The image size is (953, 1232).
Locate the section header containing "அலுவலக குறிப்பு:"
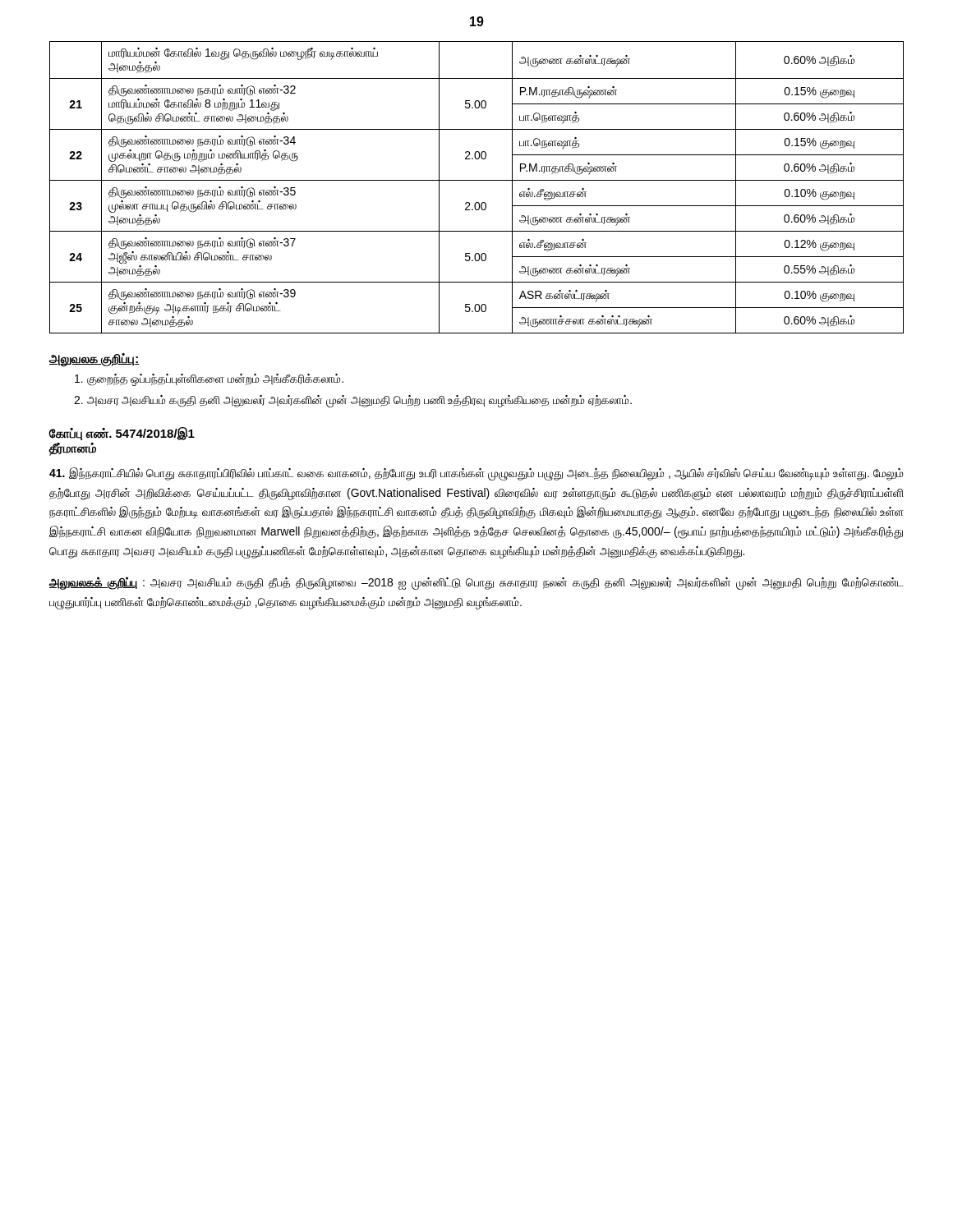94,359
